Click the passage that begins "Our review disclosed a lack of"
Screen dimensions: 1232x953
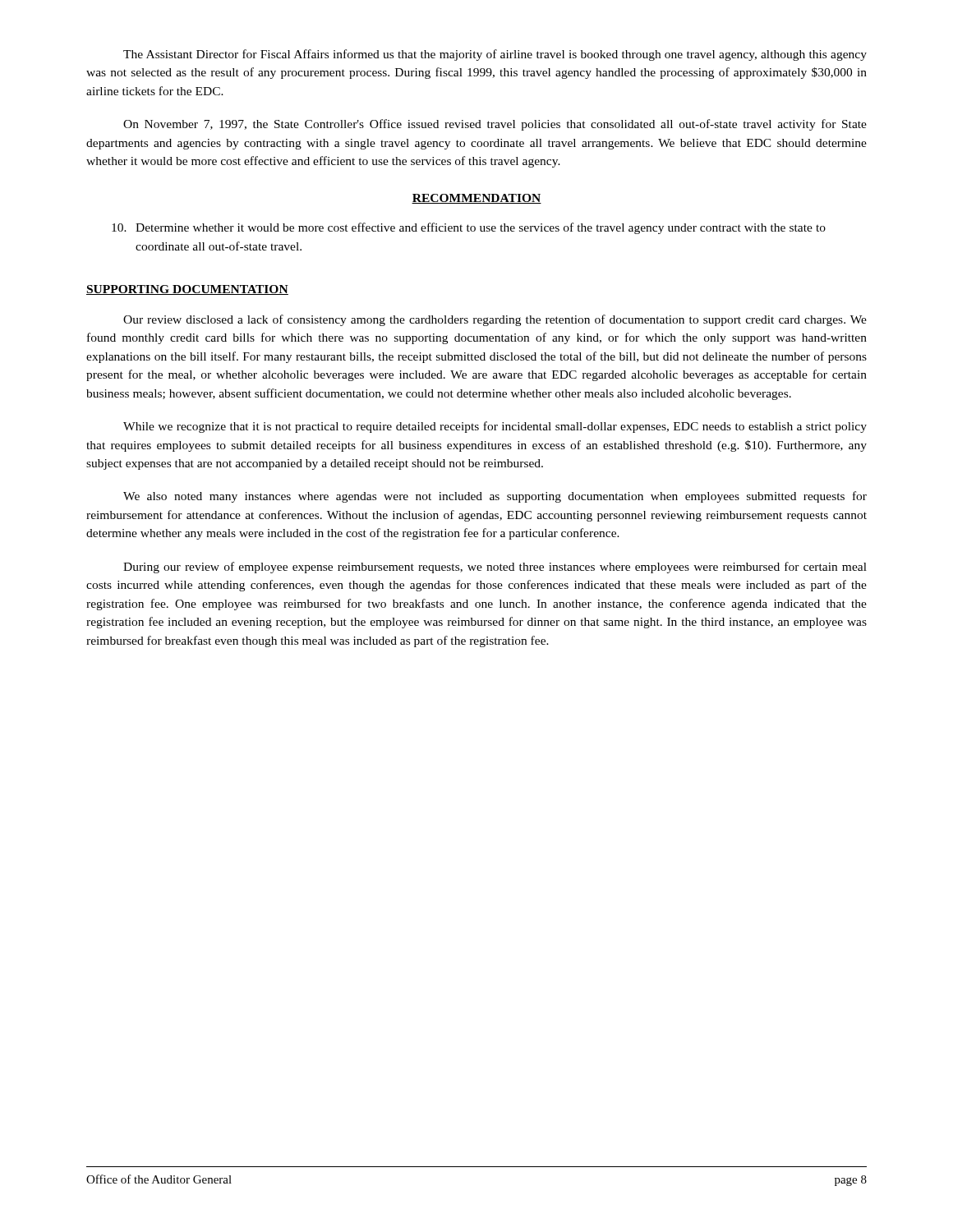pos(476,356)
